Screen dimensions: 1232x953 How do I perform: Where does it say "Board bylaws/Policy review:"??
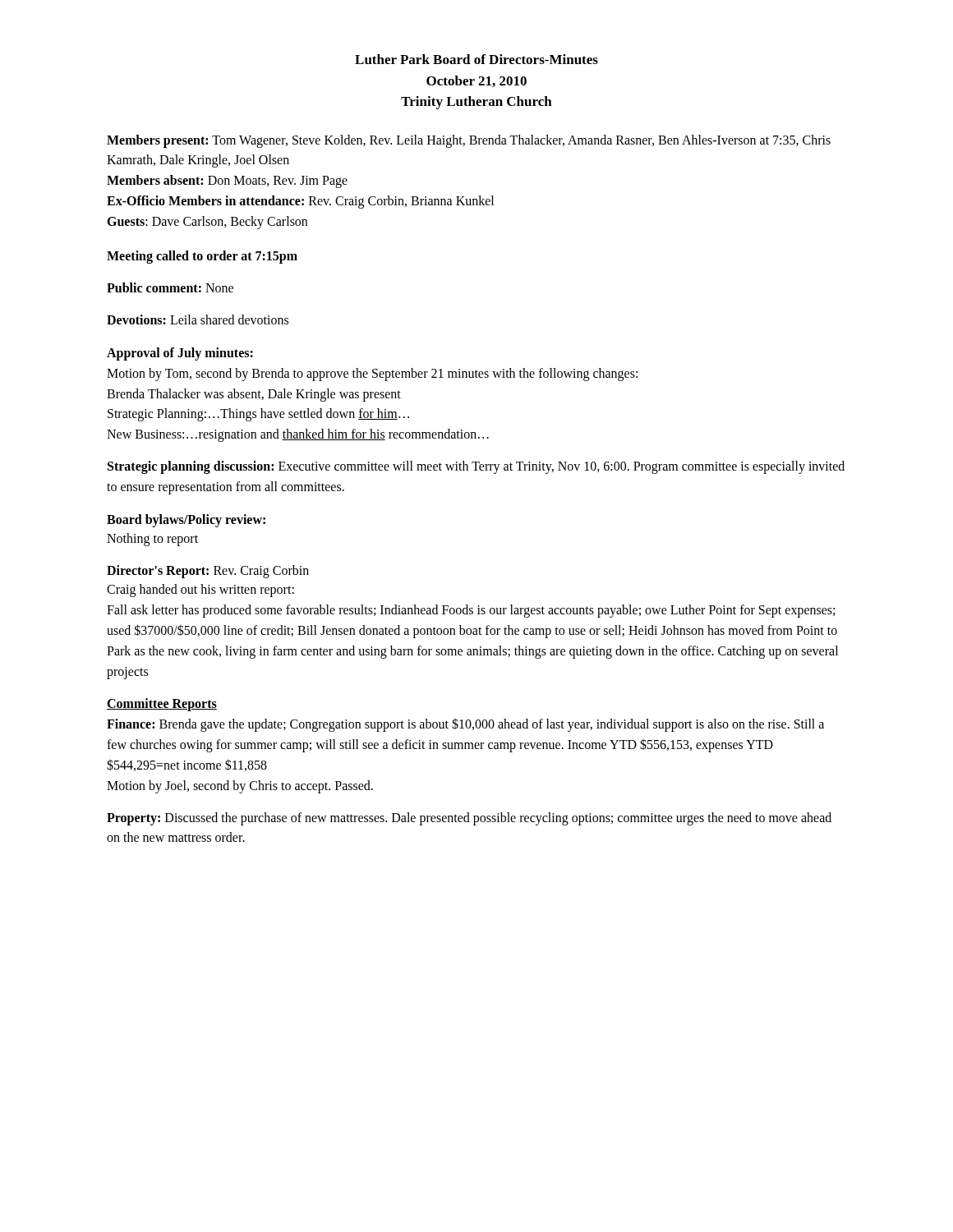pos(187,519)
